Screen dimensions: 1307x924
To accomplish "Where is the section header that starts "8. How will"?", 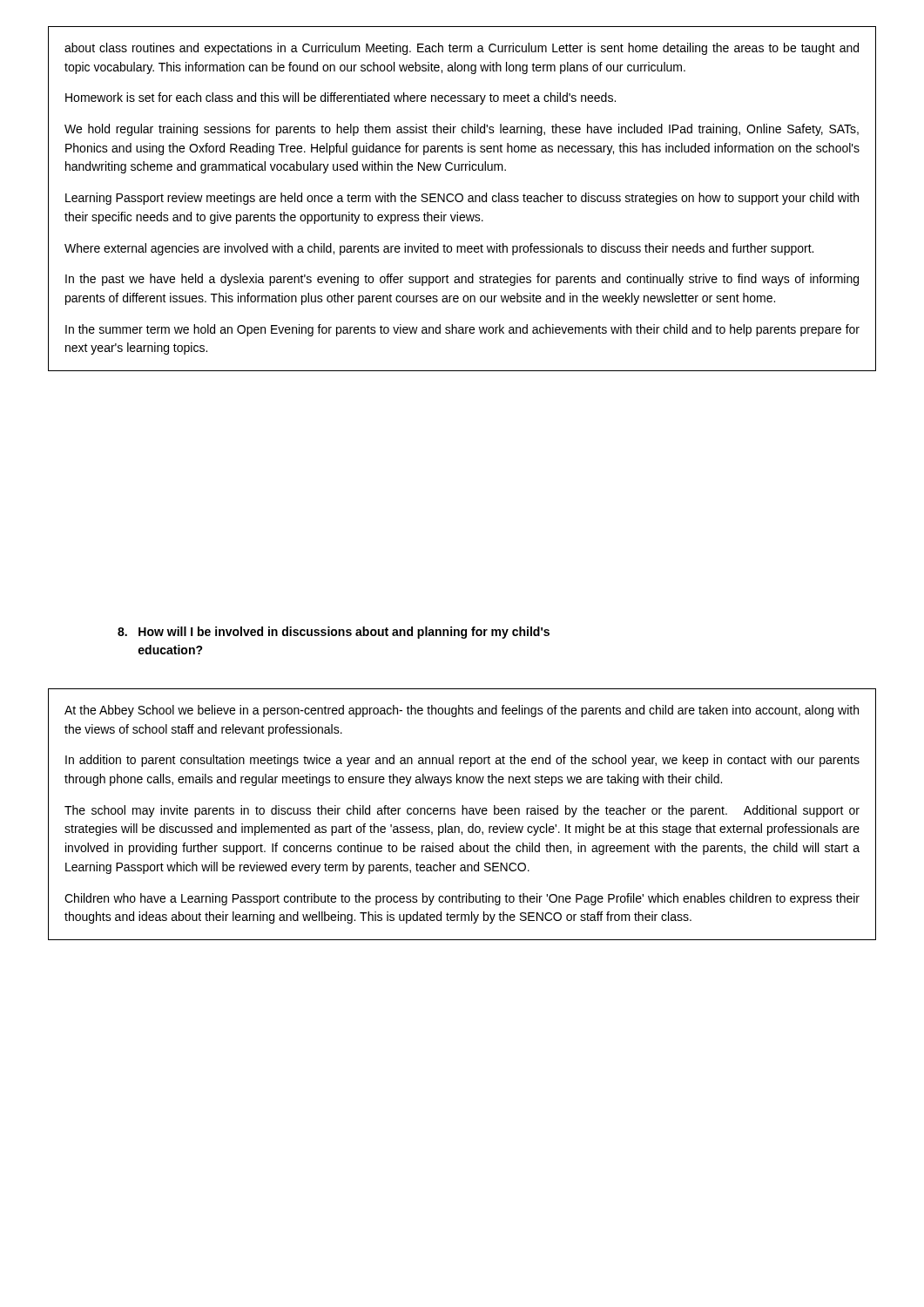I will (x=497, y=641).
